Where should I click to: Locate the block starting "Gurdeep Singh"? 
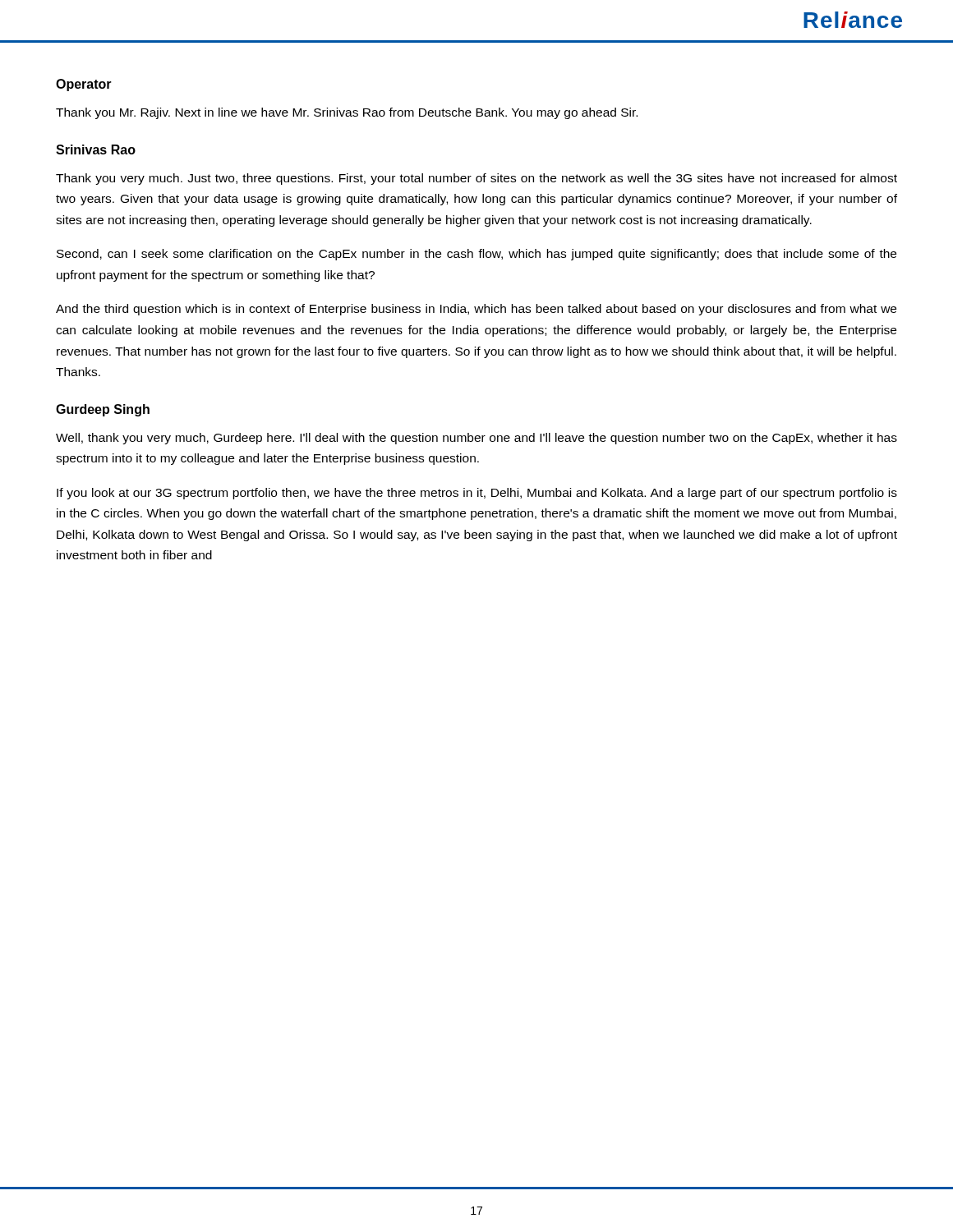tap(103, 409)
